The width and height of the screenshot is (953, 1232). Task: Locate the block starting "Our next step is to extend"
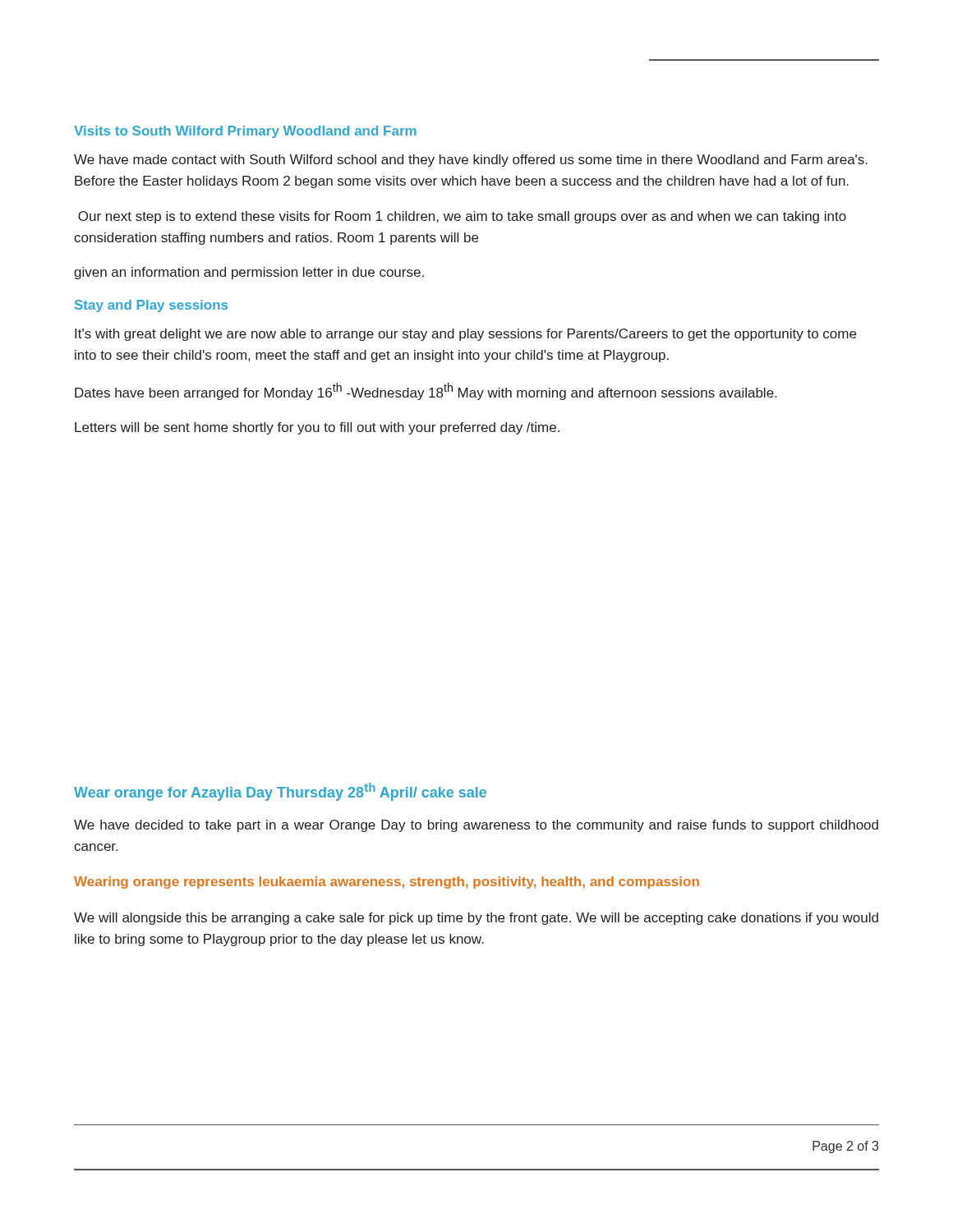point(460,227)
